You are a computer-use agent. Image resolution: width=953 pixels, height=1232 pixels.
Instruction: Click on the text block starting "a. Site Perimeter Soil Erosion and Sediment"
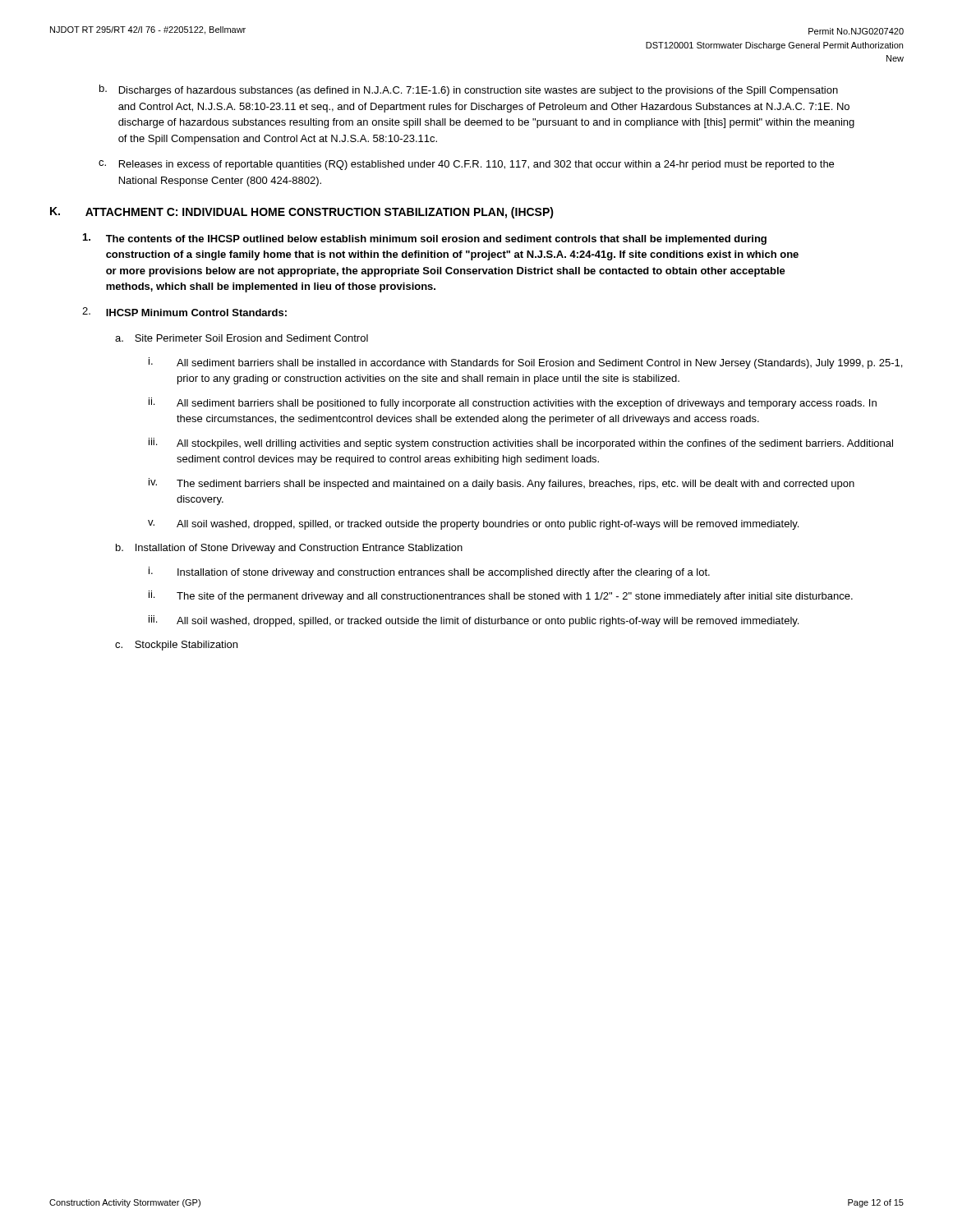coord(242,338)
